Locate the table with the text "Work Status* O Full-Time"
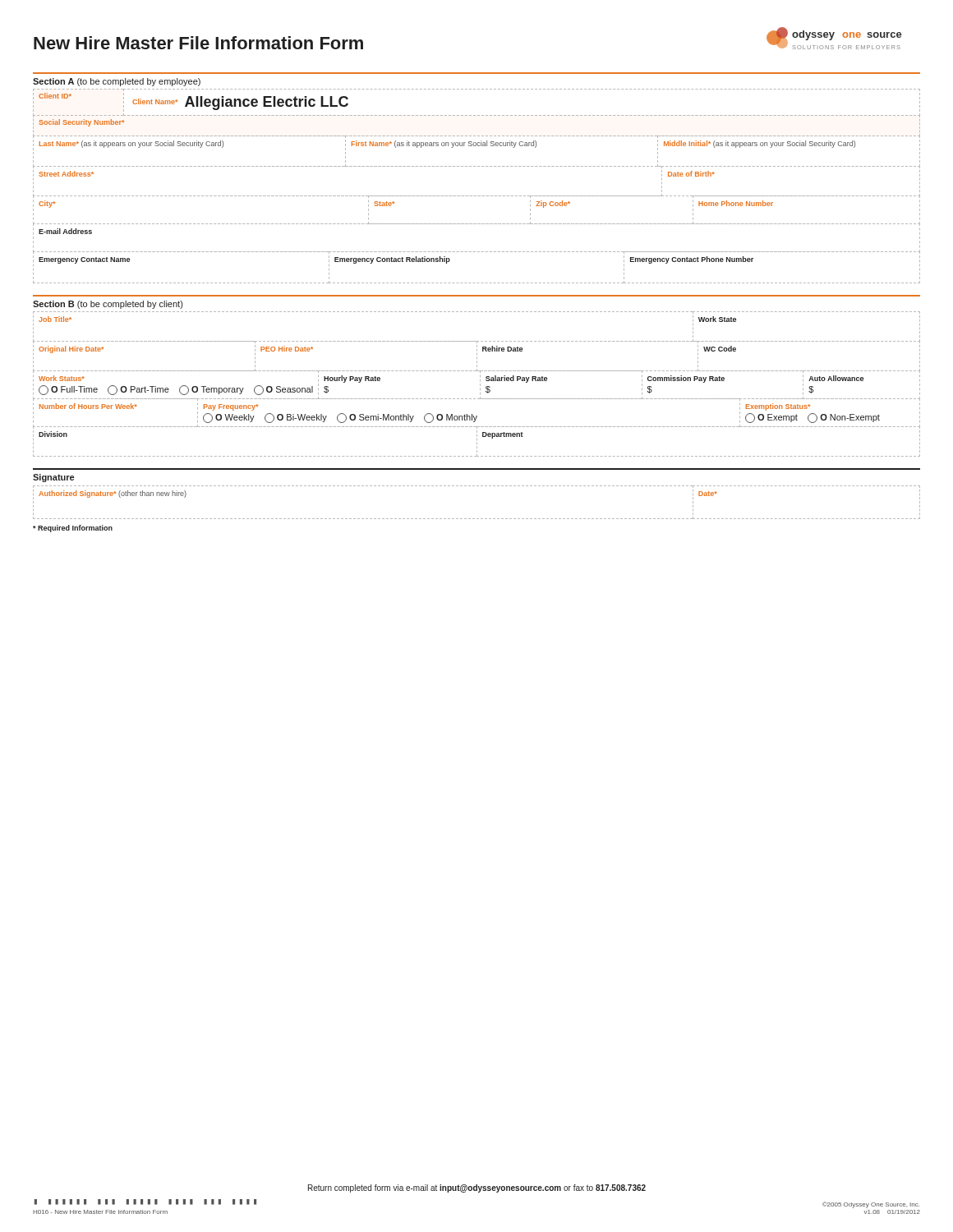The width and height of the screenshot is (953, 1232). click(476, 385)
